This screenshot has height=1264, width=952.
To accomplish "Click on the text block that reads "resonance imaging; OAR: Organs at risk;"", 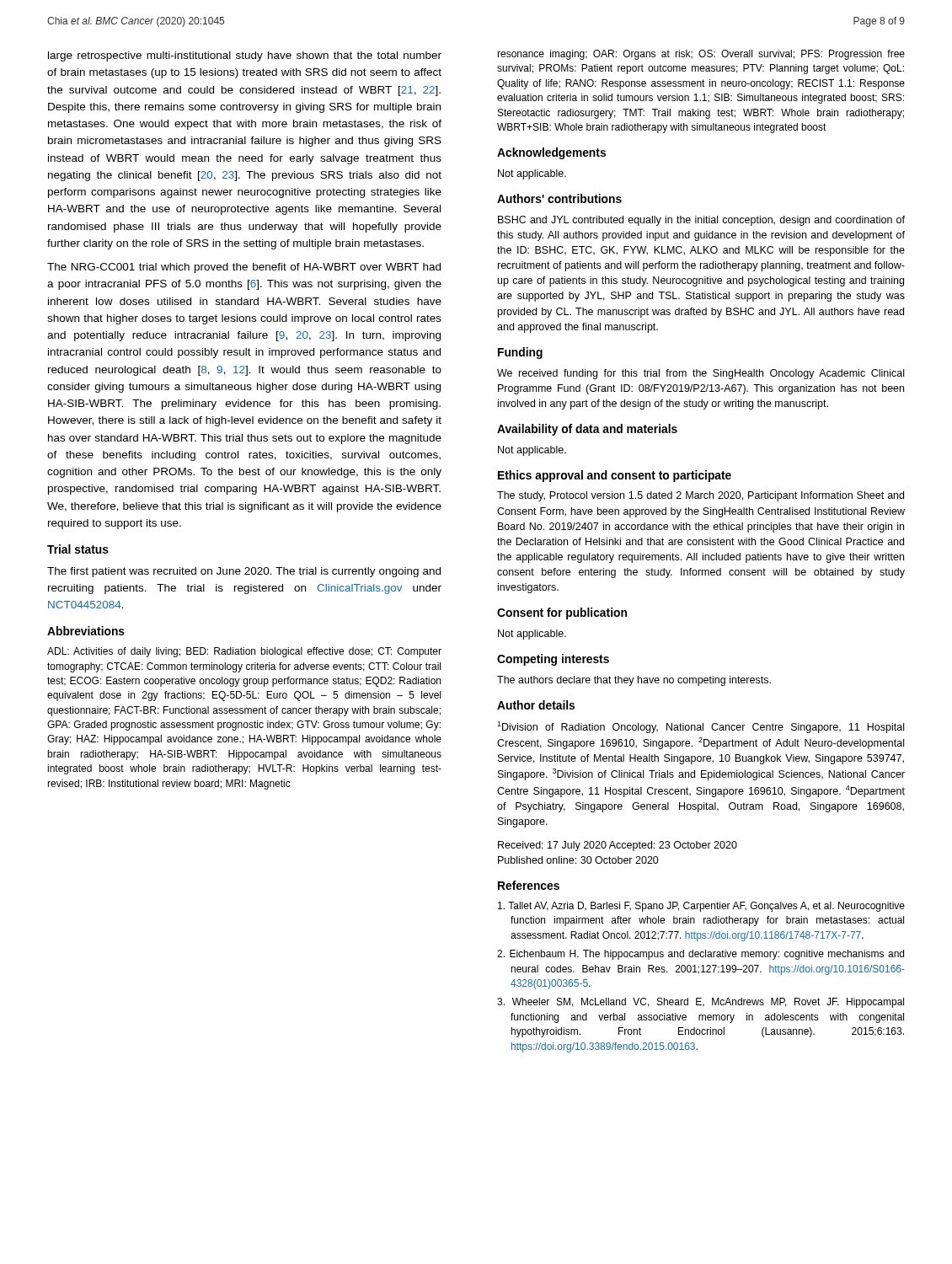I will 701,91.
